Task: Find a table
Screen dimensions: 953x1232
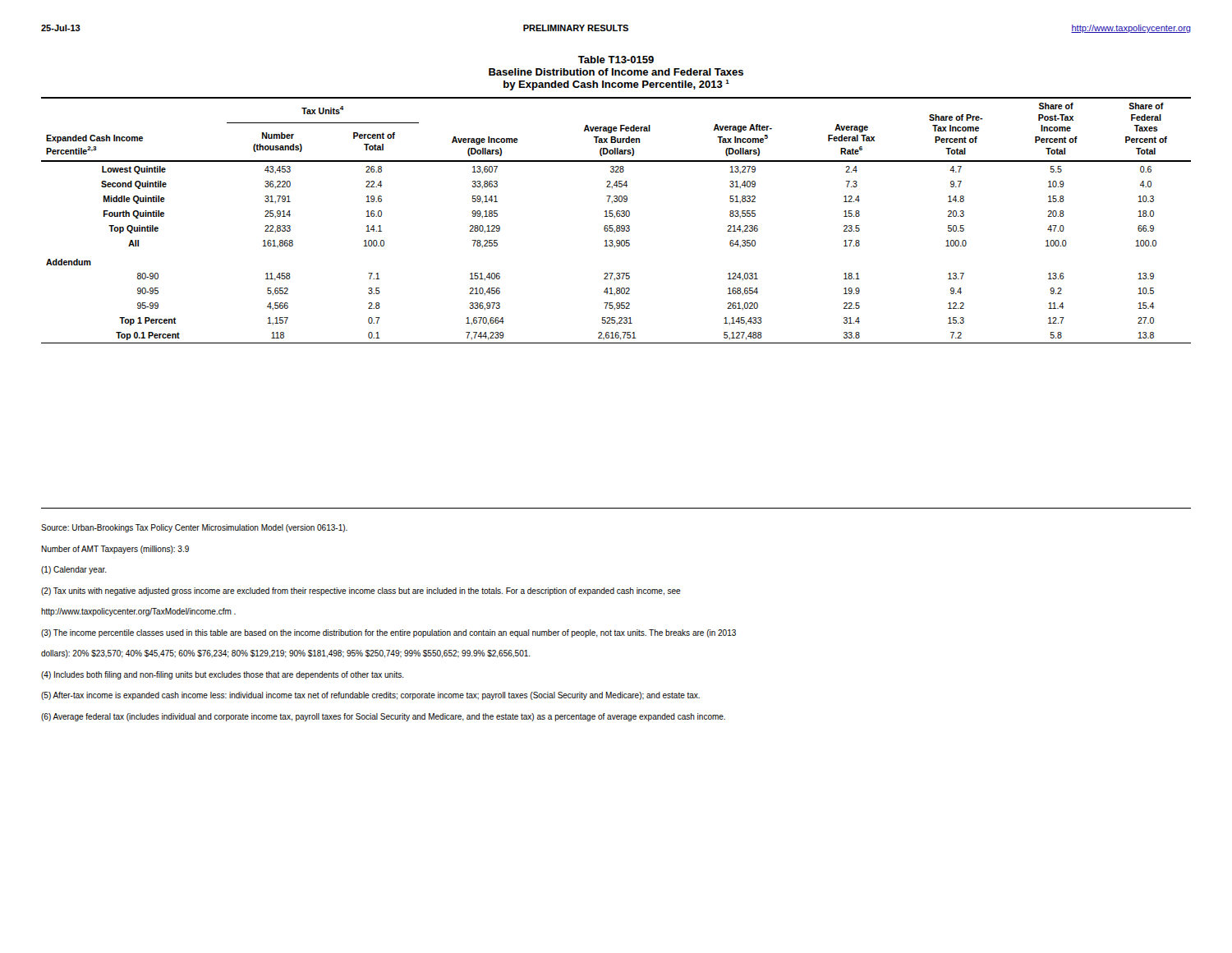Action: click(616, 220)
